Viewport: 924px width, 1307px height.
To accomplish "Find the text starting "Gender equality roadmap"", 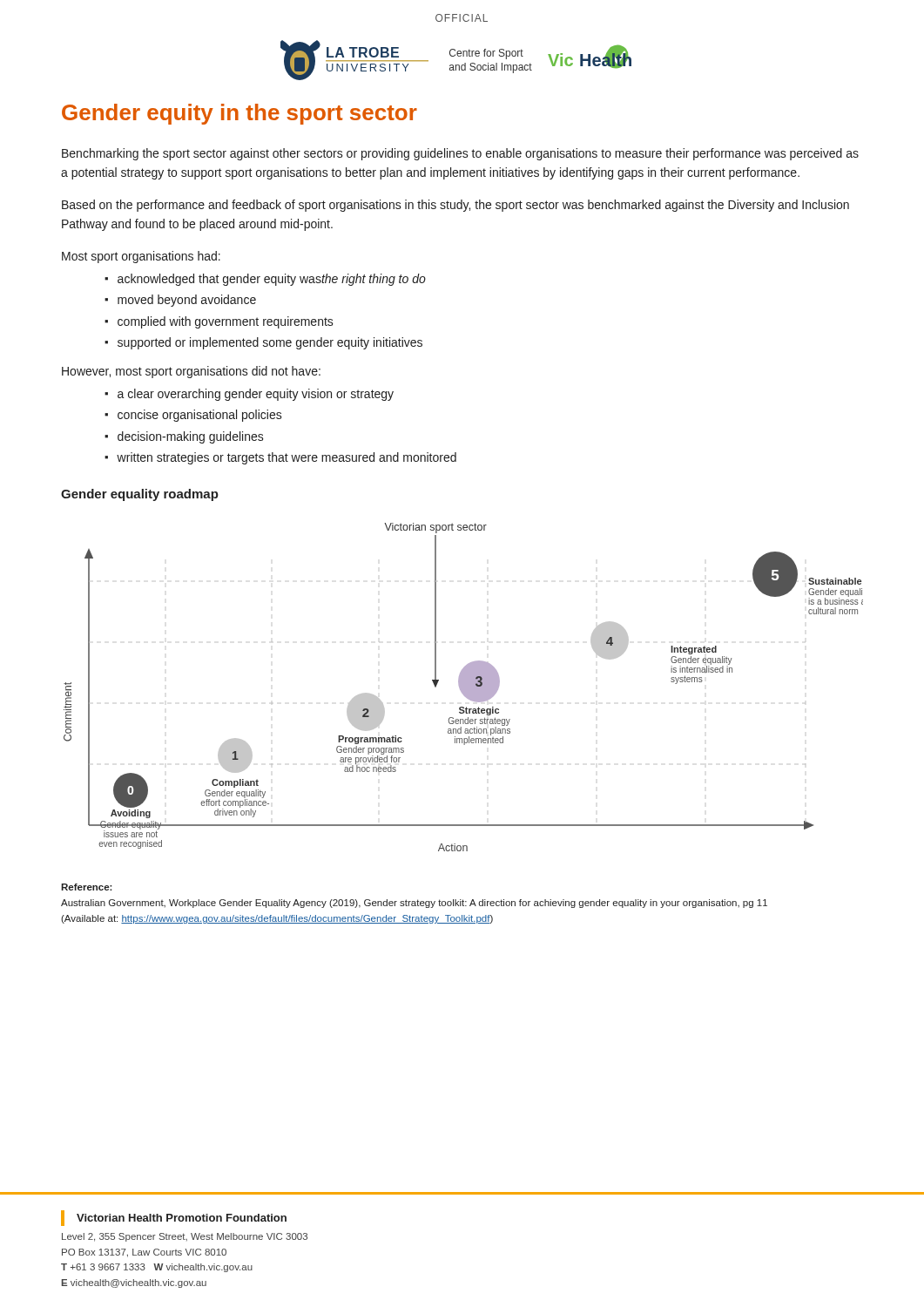I will (x=140, y=494).
